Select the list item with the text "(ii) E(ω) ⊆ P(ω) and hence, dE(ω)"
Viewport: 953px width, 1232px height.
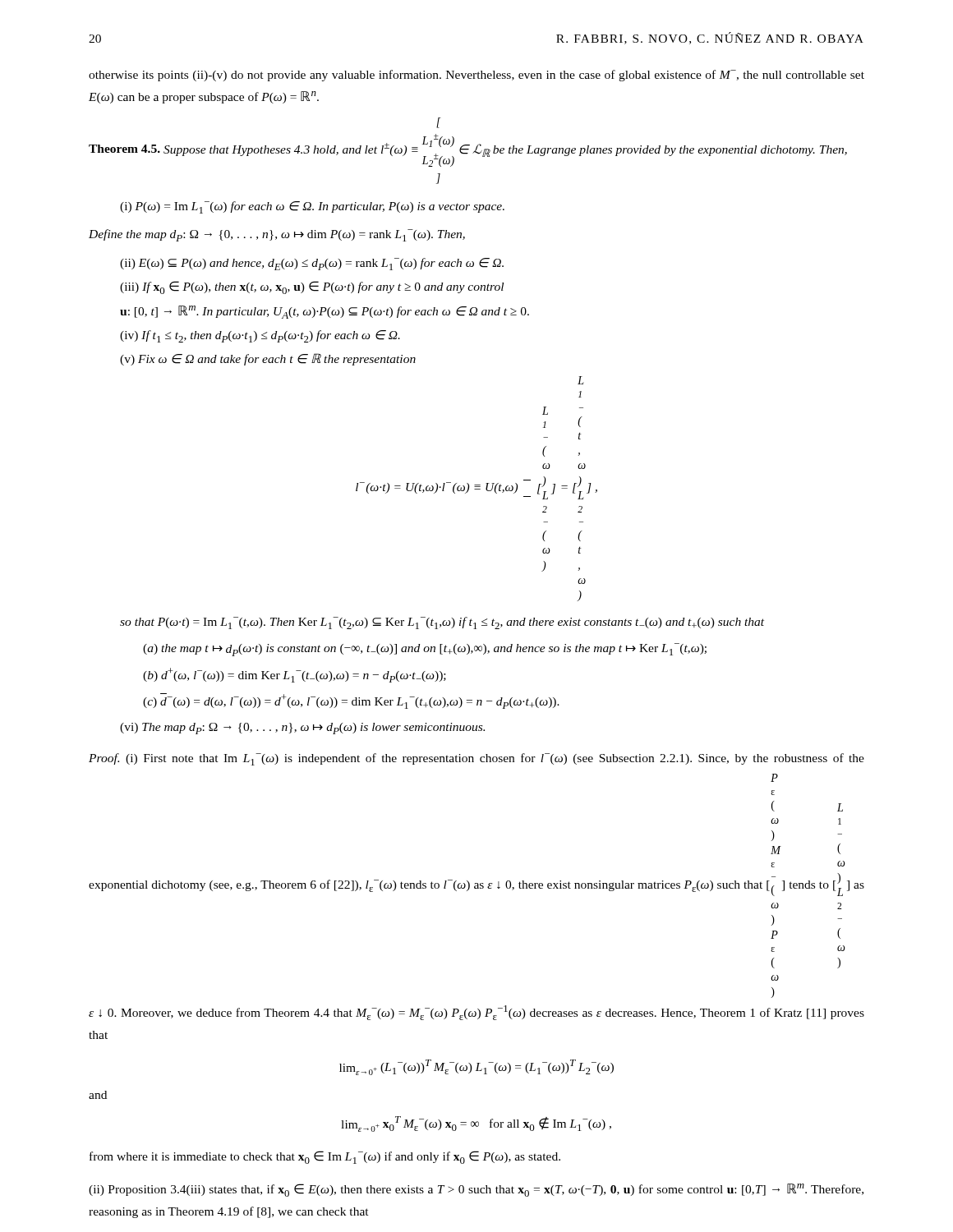pos(492,263)
